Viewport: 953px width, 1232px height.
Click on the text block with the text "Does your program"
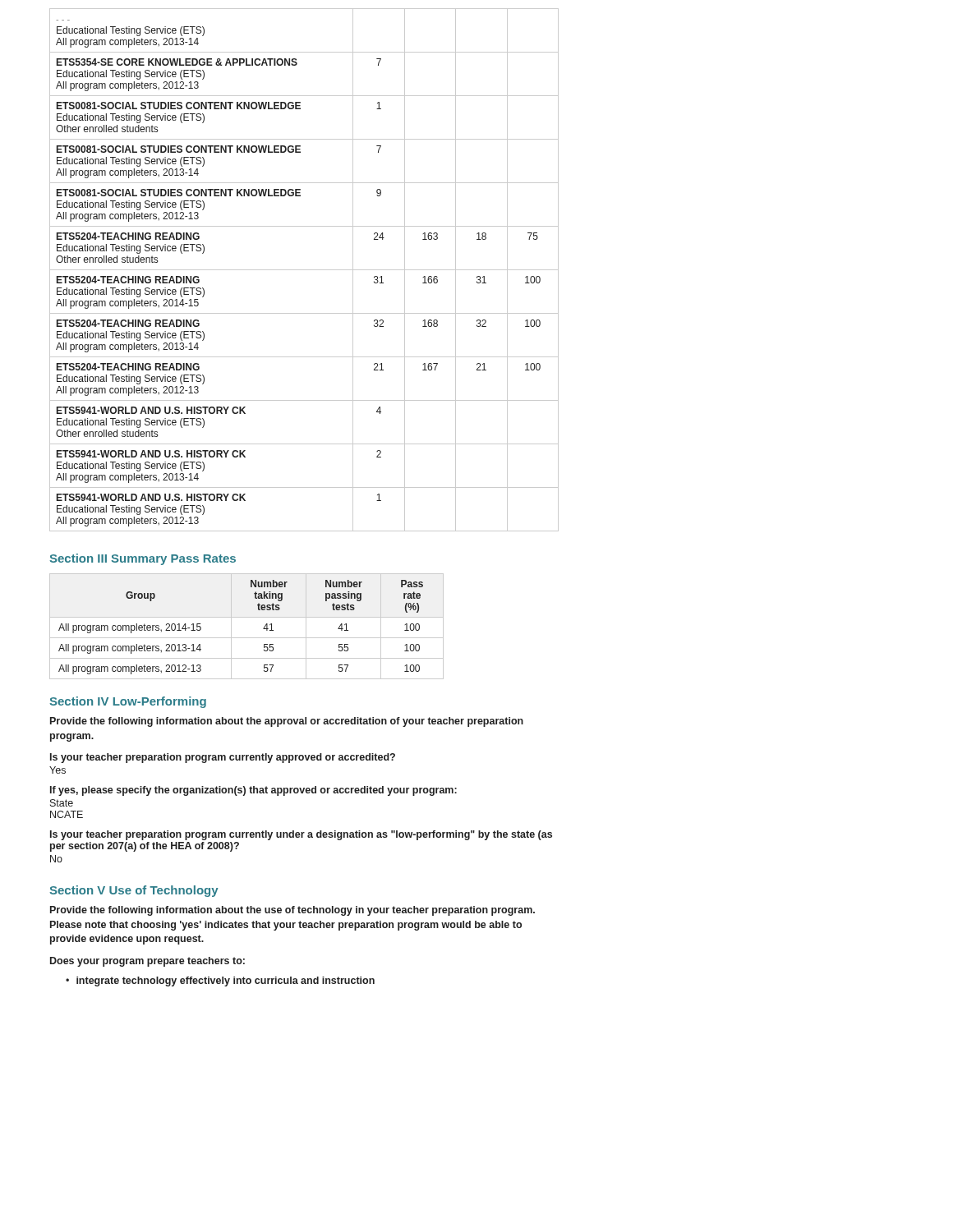coord(147,961)
